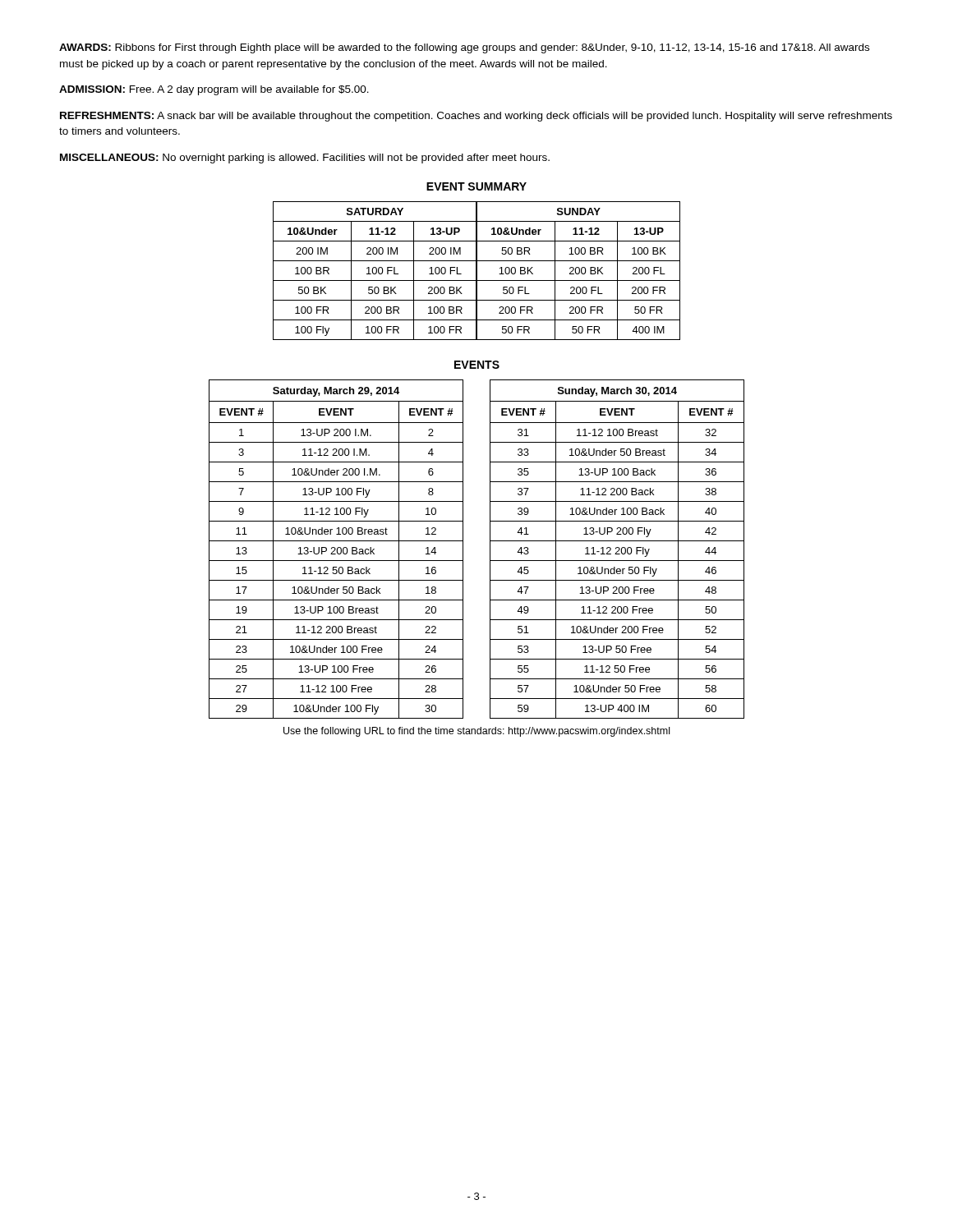The image size is (953, 1232).
Task: Select the text block with the text "ADMISSION: Free. A 2 day program"
Action: coord(214,89)
